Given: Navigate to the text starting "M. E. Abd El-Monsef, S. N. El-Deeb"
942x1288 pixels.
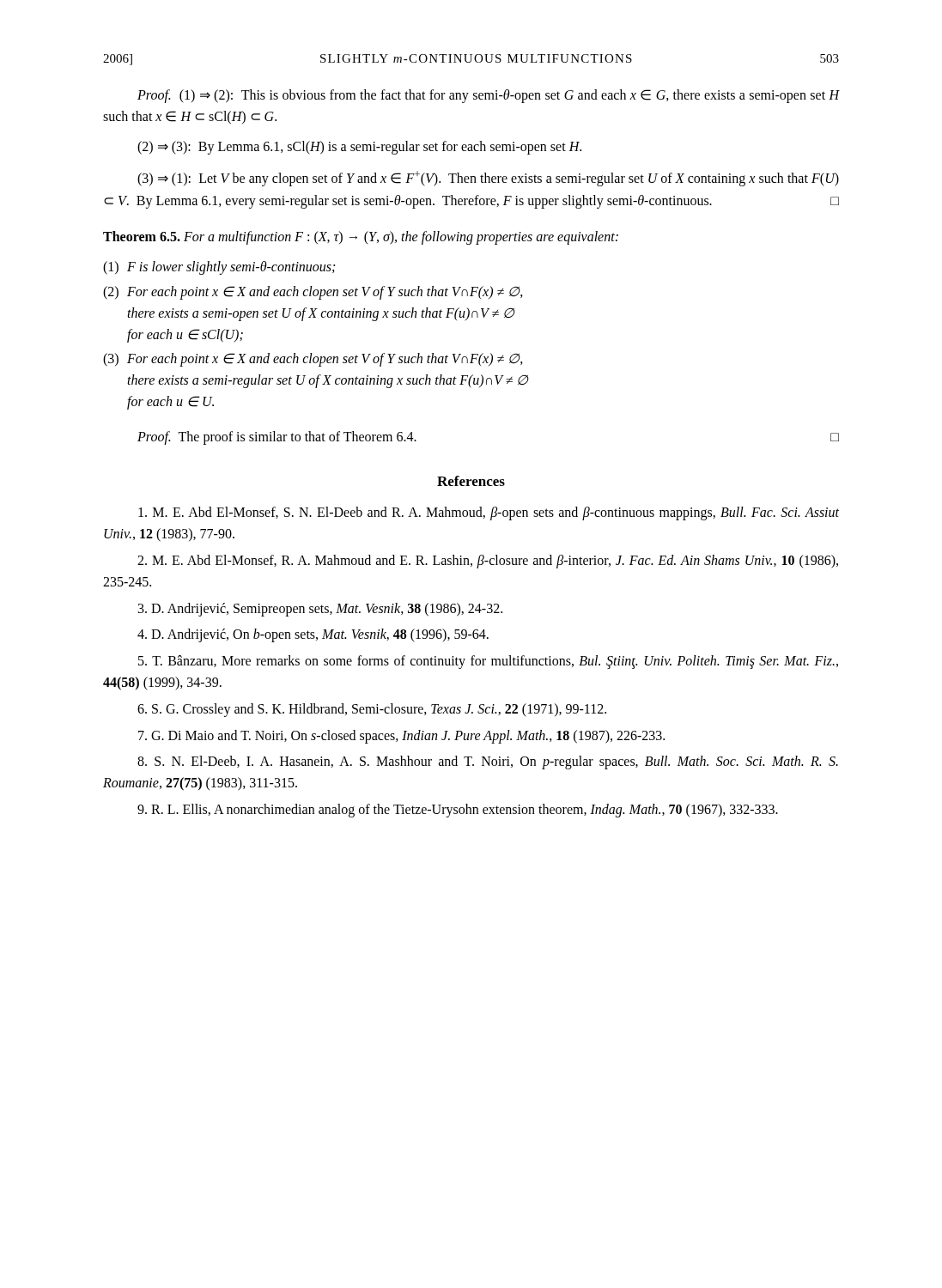Looking at the screenshot, I should [471, 523].
